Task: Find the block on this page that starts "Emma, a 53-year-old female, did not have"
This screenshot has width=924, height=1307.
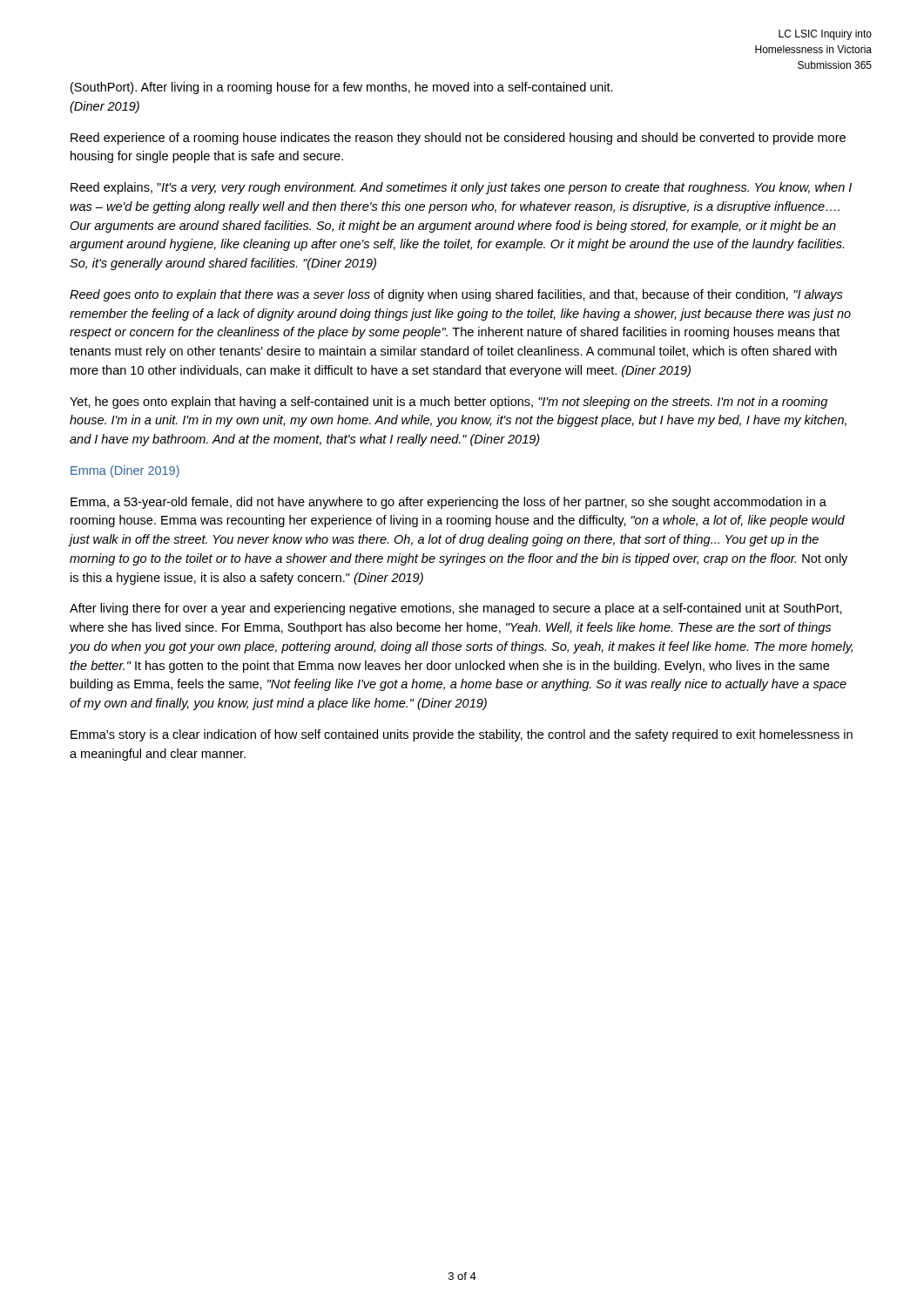Action: tap(462, 540)
